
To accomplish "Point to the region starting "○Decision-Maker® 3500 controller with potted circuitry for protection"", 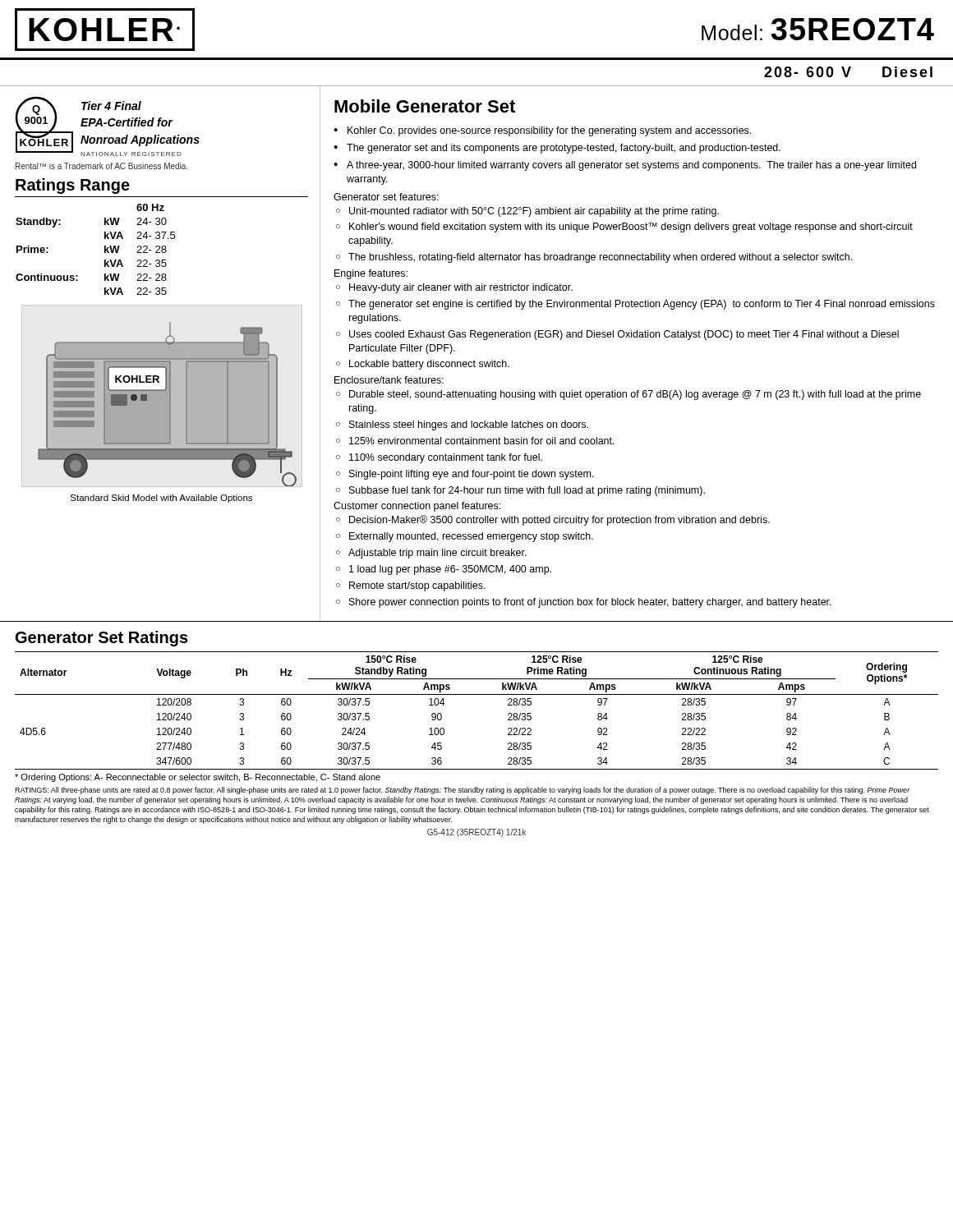I will (553, 520).
